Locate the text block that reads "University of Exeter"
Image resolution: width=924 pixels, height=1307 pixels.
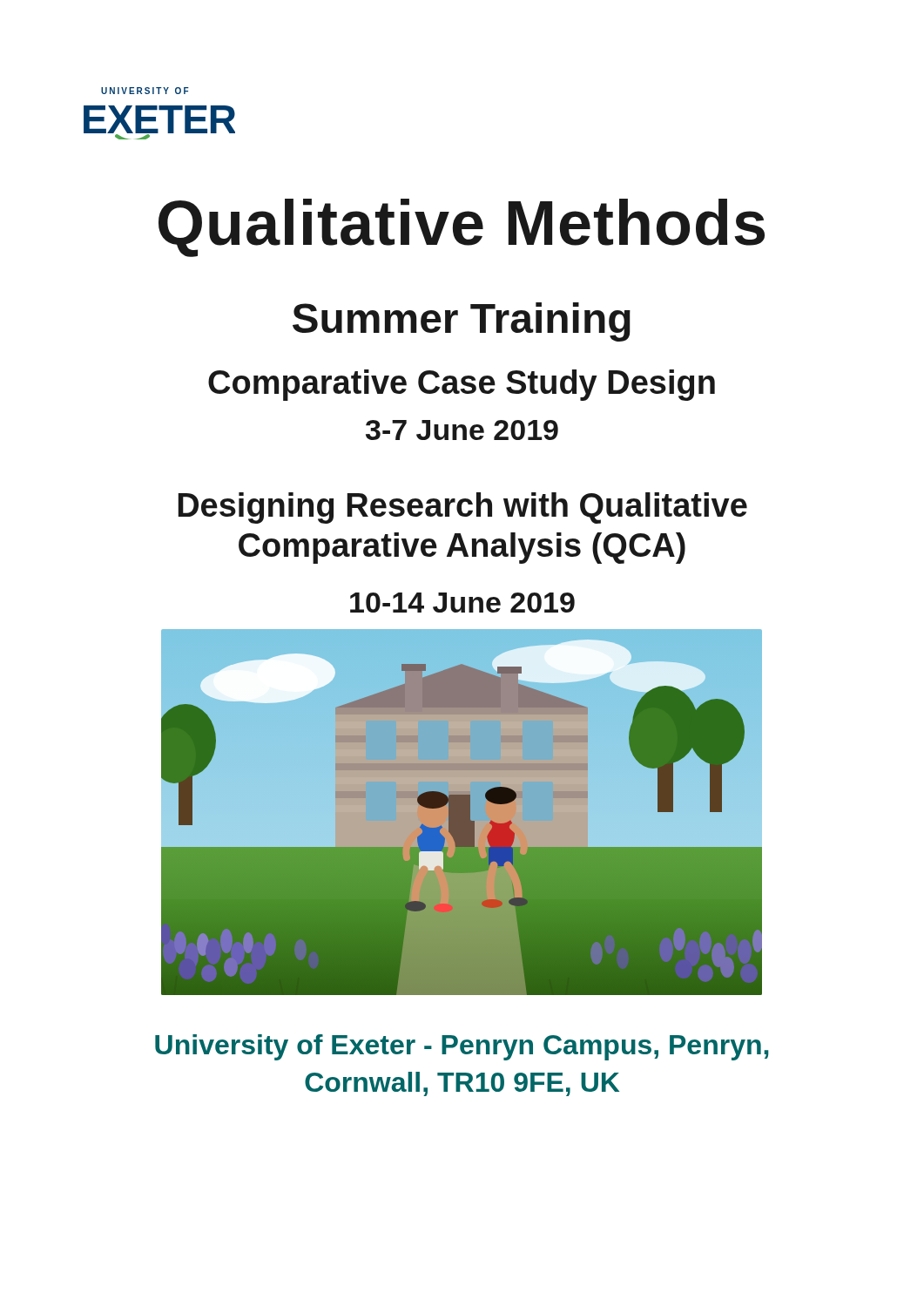pos(462,1064)
